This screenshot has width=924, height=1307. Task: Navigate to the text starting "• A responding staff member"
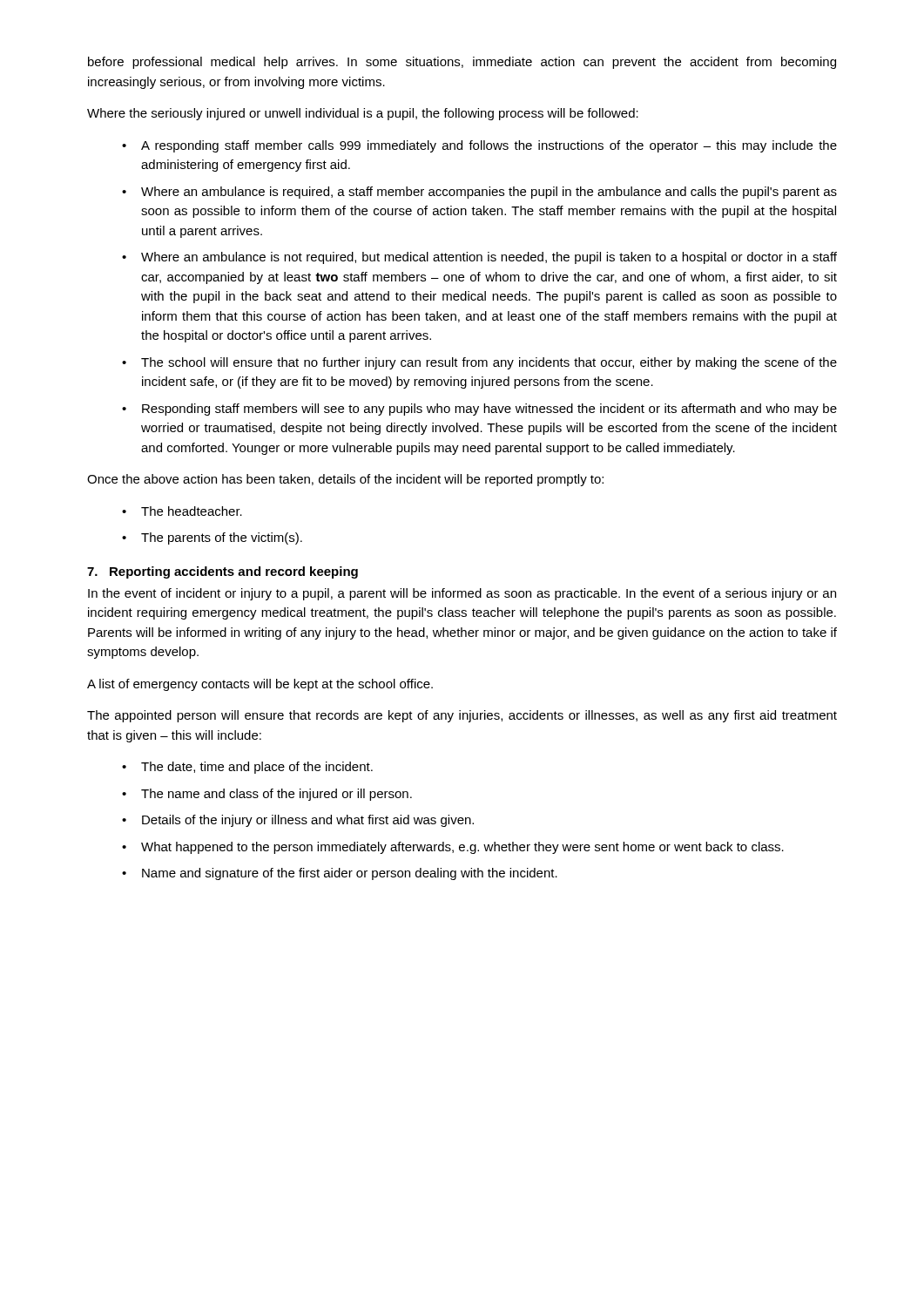[x=479, y=155]
